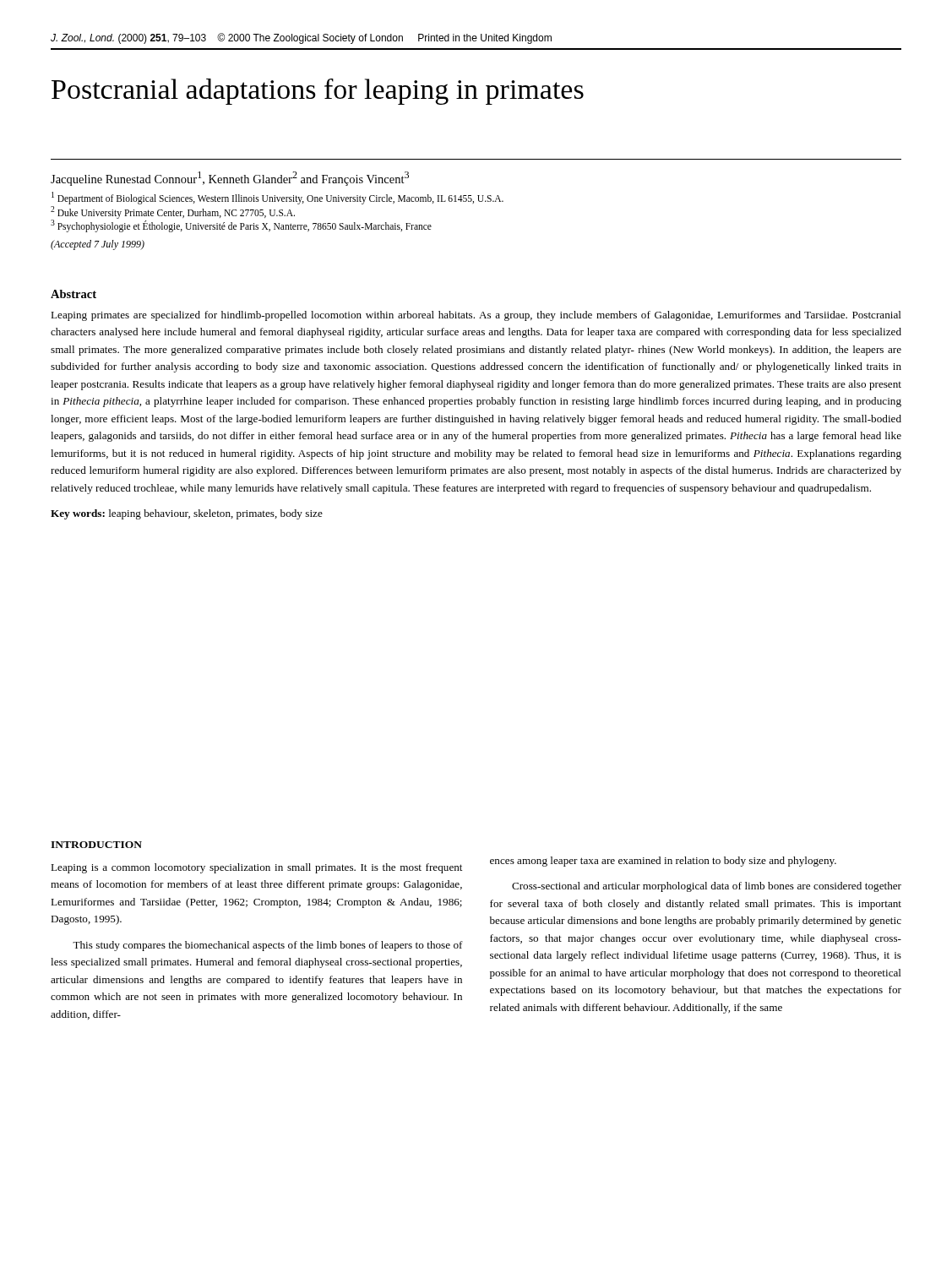Select the block starting "1 Department of"

(x=277, y=197)
